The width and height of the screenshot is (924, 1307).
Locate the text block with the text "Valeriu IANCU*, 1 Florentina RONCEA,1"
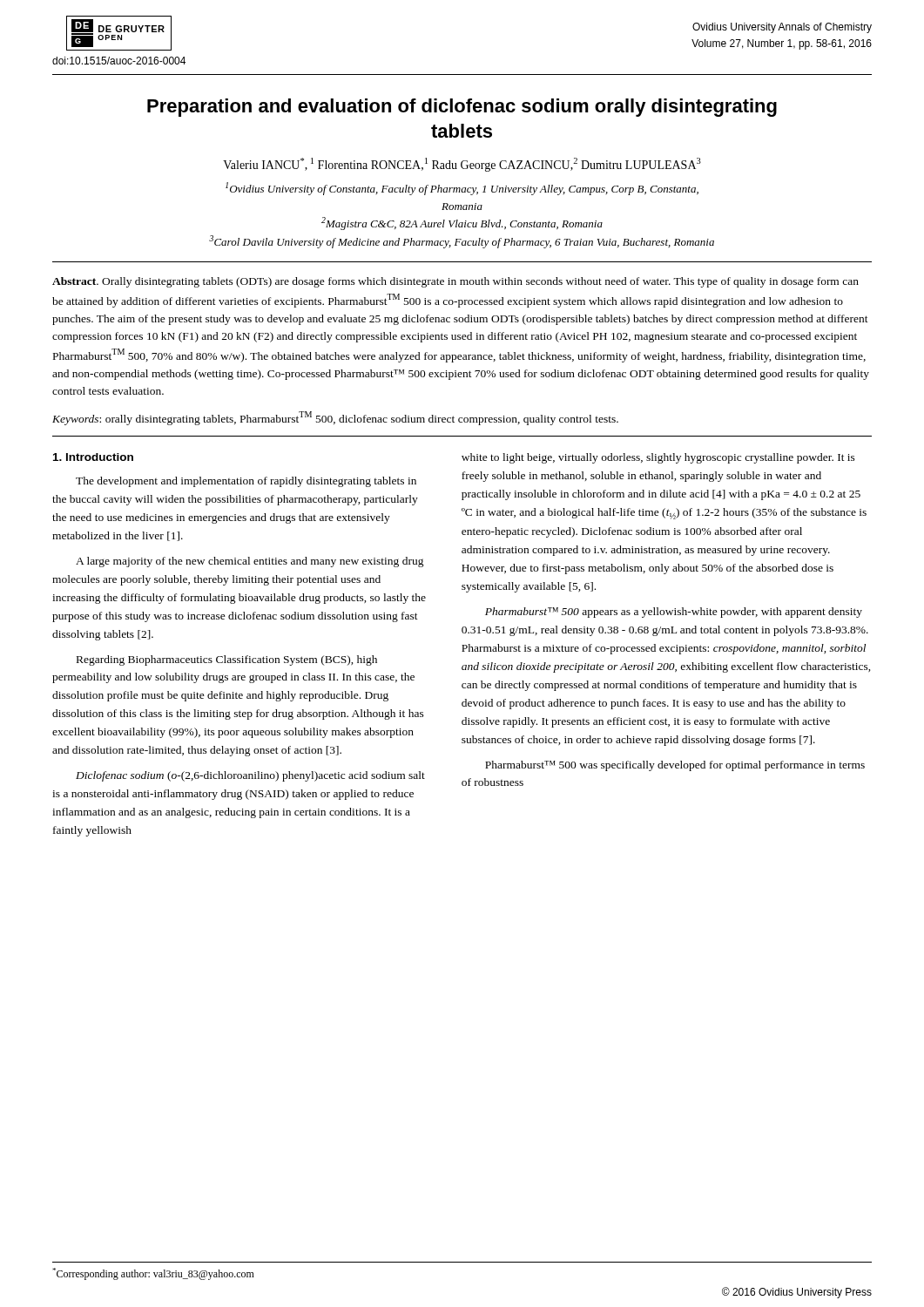pyautogui.click(x=462, y=164)
